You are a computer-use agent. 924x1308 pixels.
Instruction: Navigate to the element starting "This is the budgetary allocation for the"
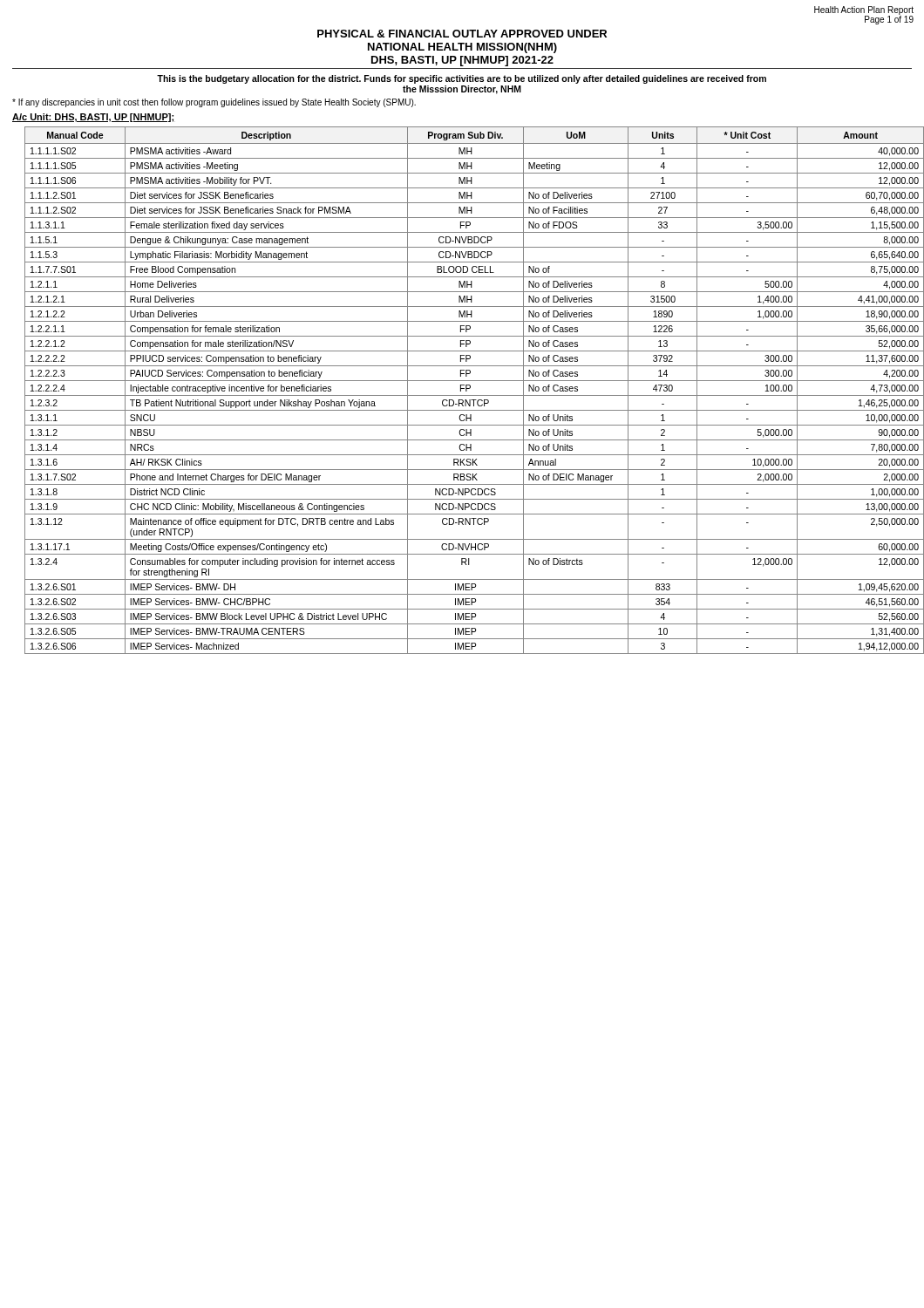coord(462,84)
